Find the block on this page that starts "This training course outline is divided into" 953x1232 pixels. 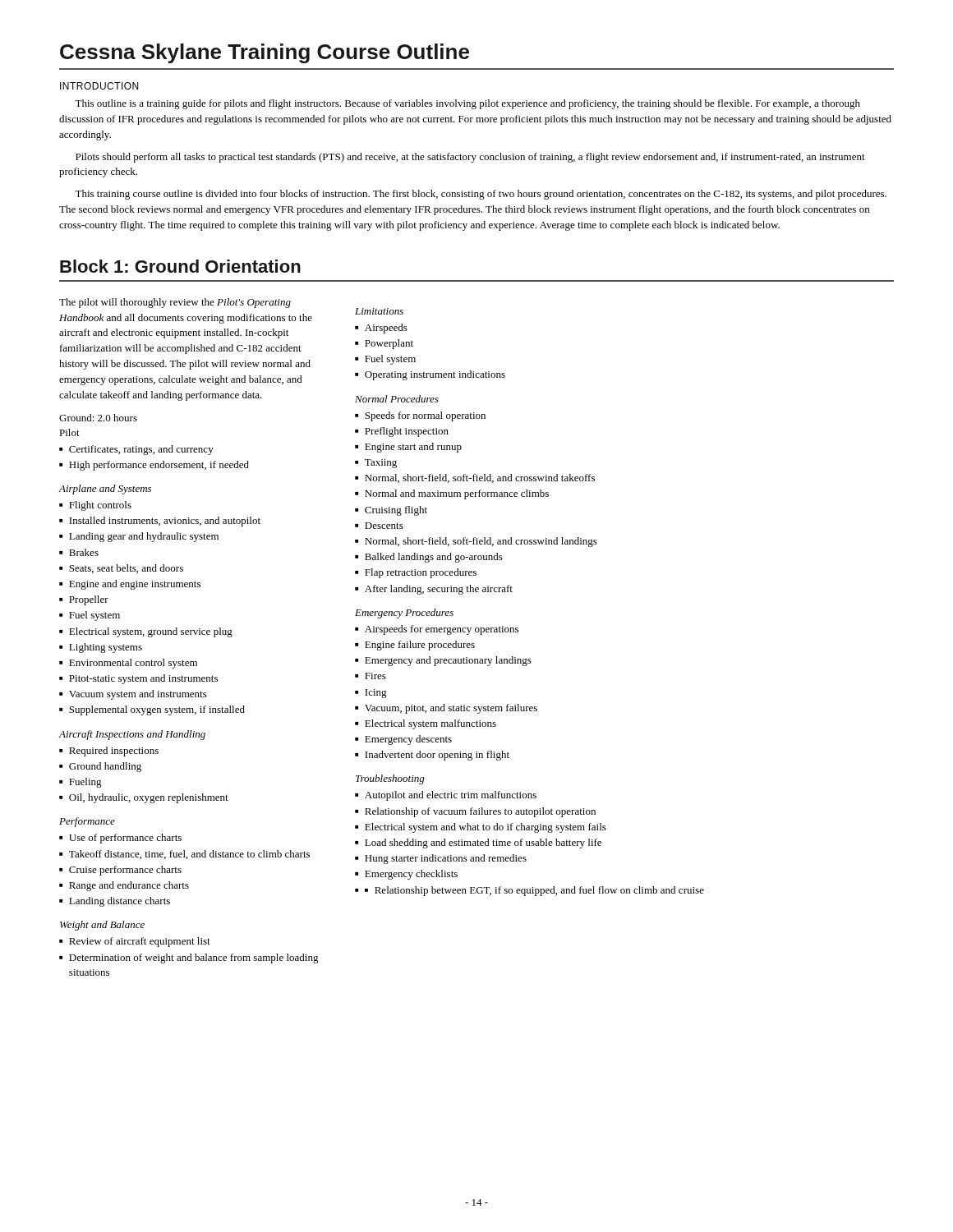(x=473, y=209)
